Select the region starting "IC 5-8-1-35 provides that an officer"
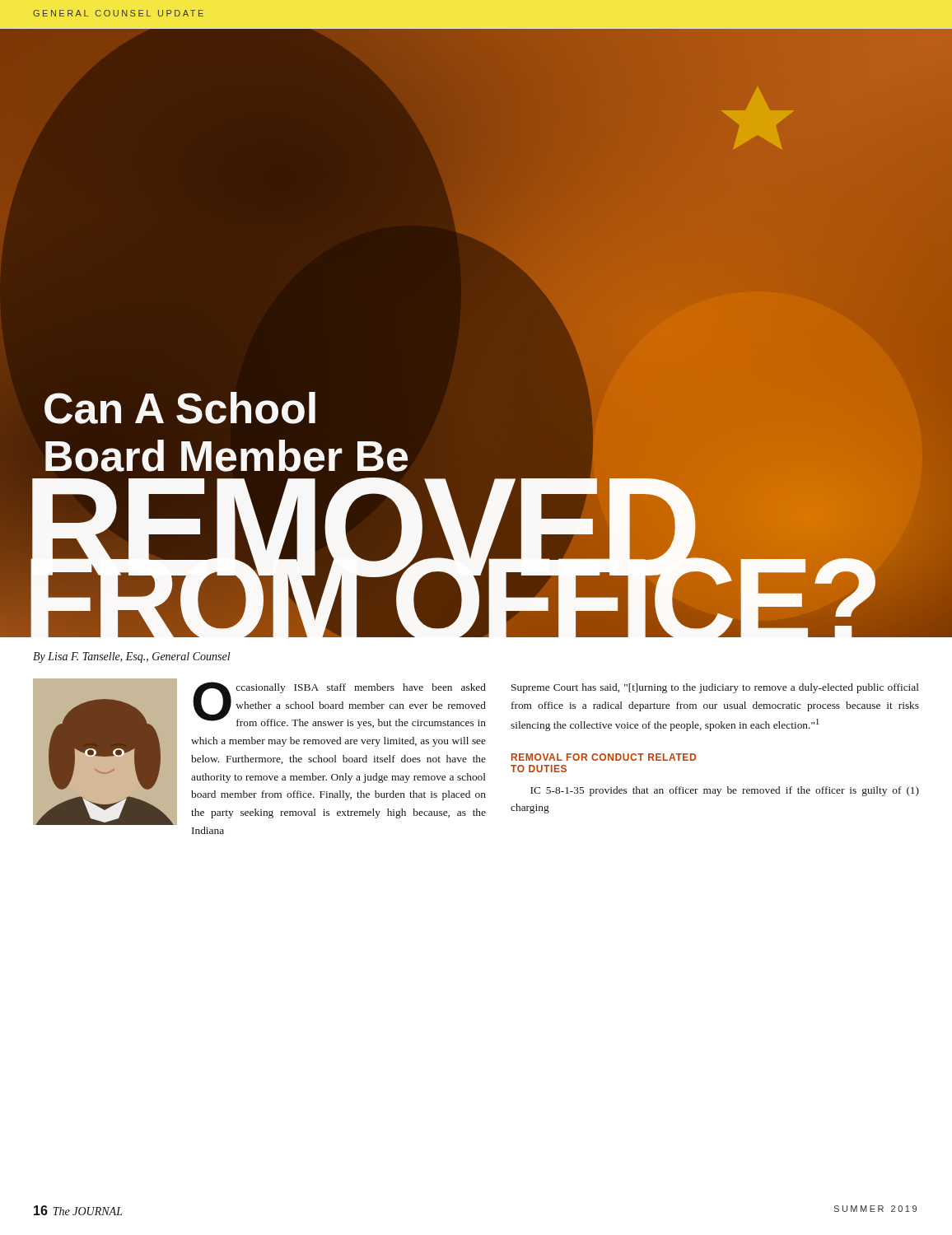The image size is (952, 1235). 715,799
